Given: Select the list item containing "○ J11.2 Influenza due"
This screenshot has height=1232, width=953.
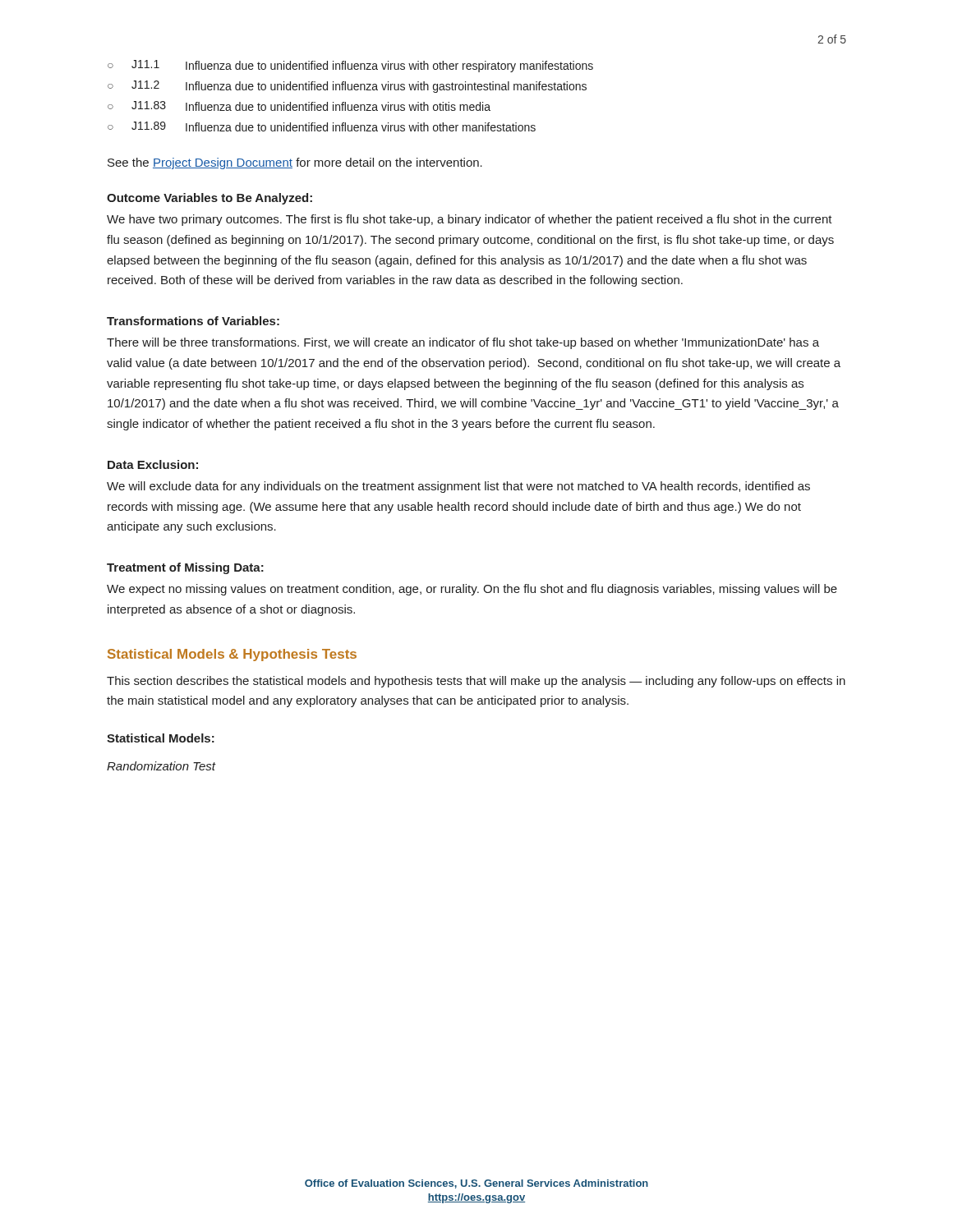Looking at the screenshot, I should (347, 87).
